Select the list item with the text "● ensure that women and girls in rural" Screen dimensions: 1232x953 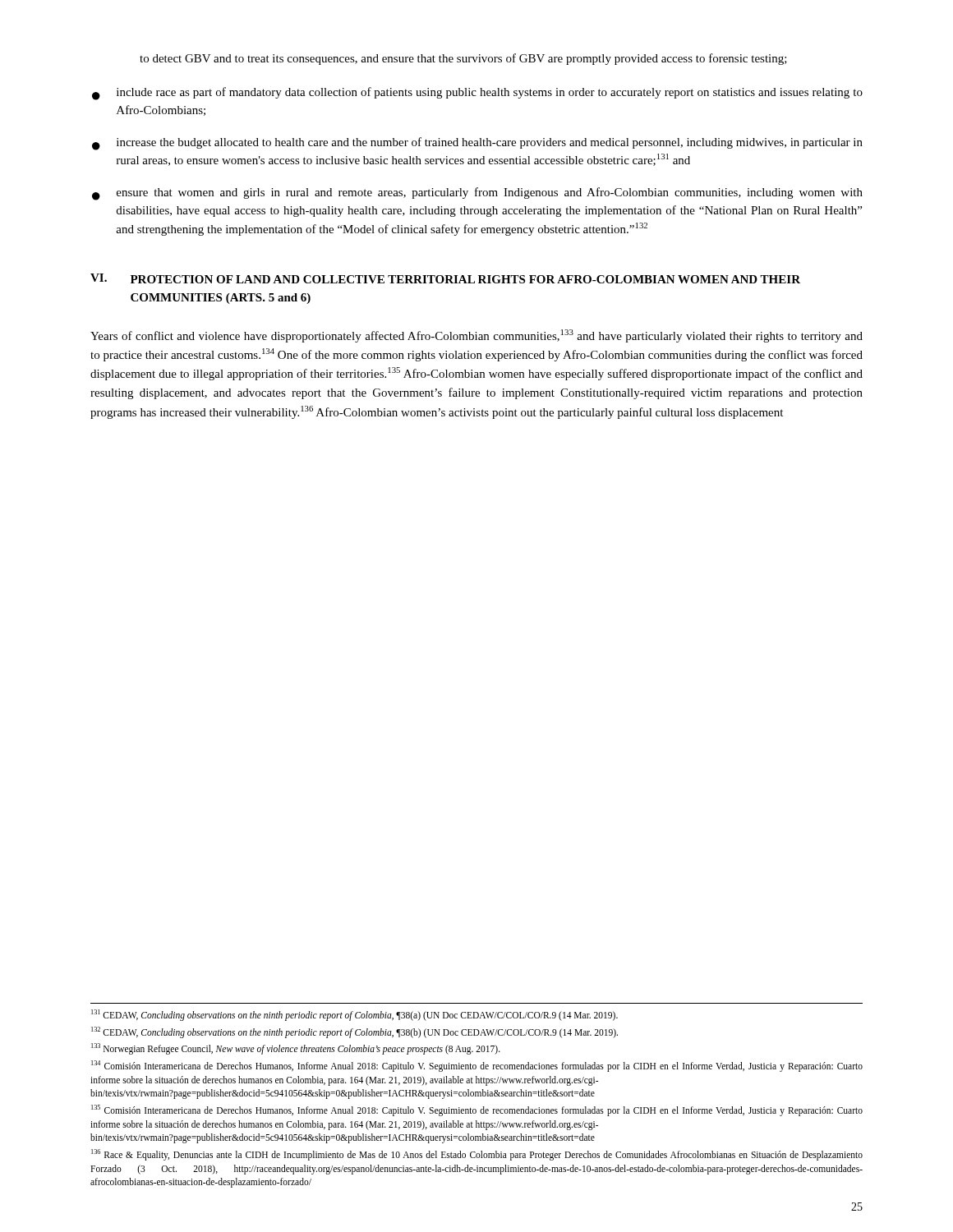[476, 210]
